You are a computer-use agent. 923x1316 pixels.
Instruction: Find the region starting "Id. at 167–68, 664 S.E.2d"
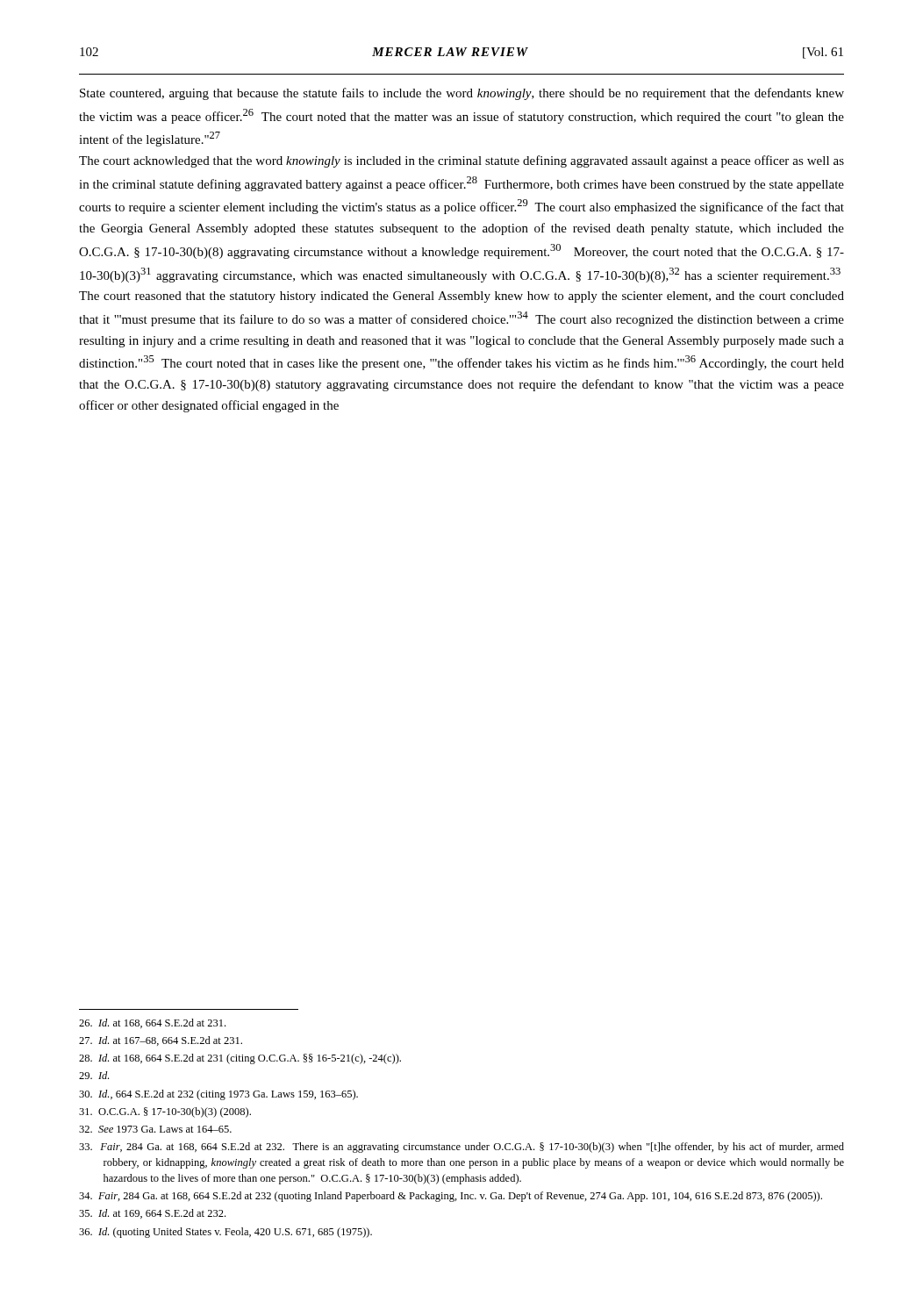pos(161,1041)
